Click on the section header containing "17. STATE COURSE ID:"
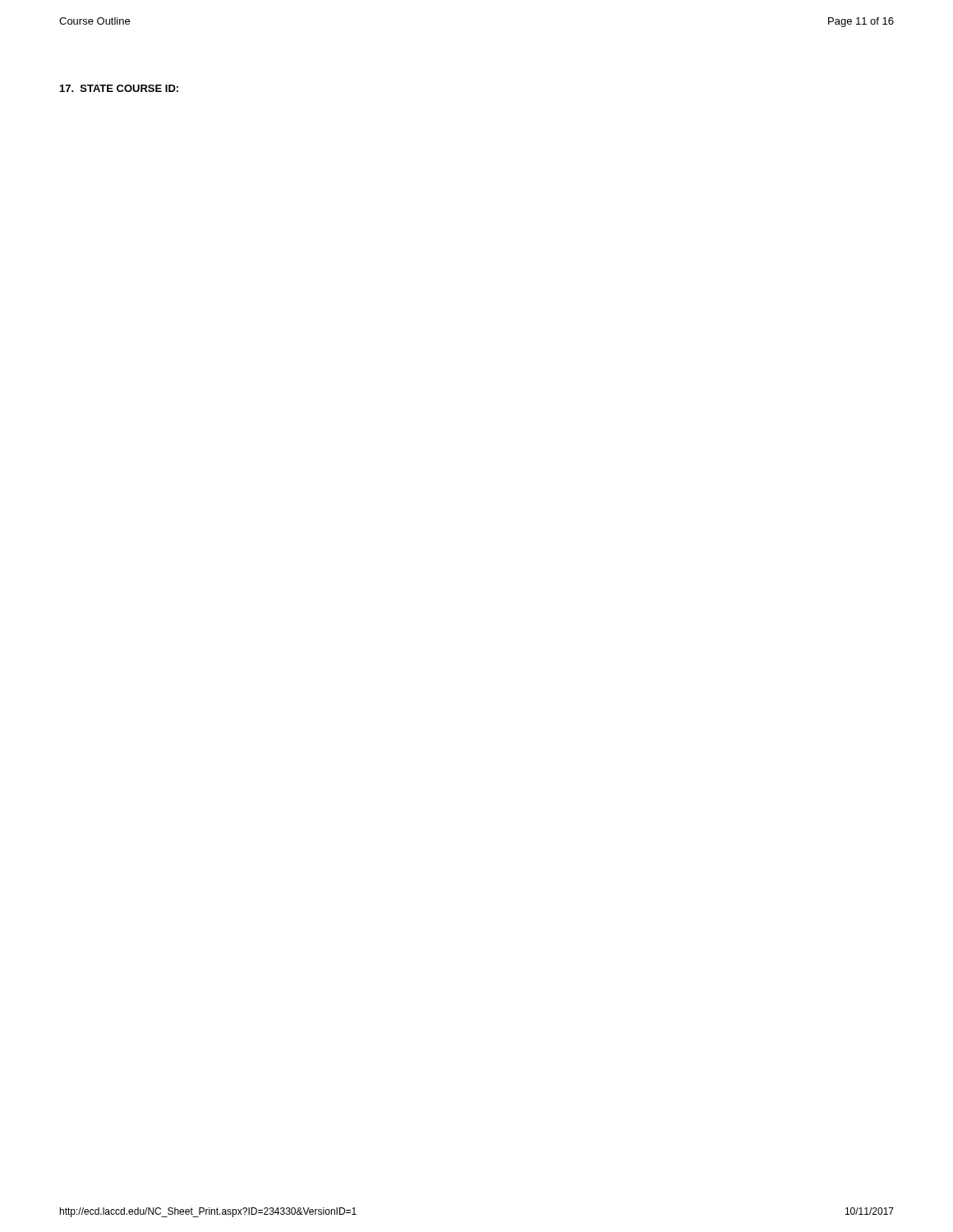953x1232 pixels. (119, 88)
